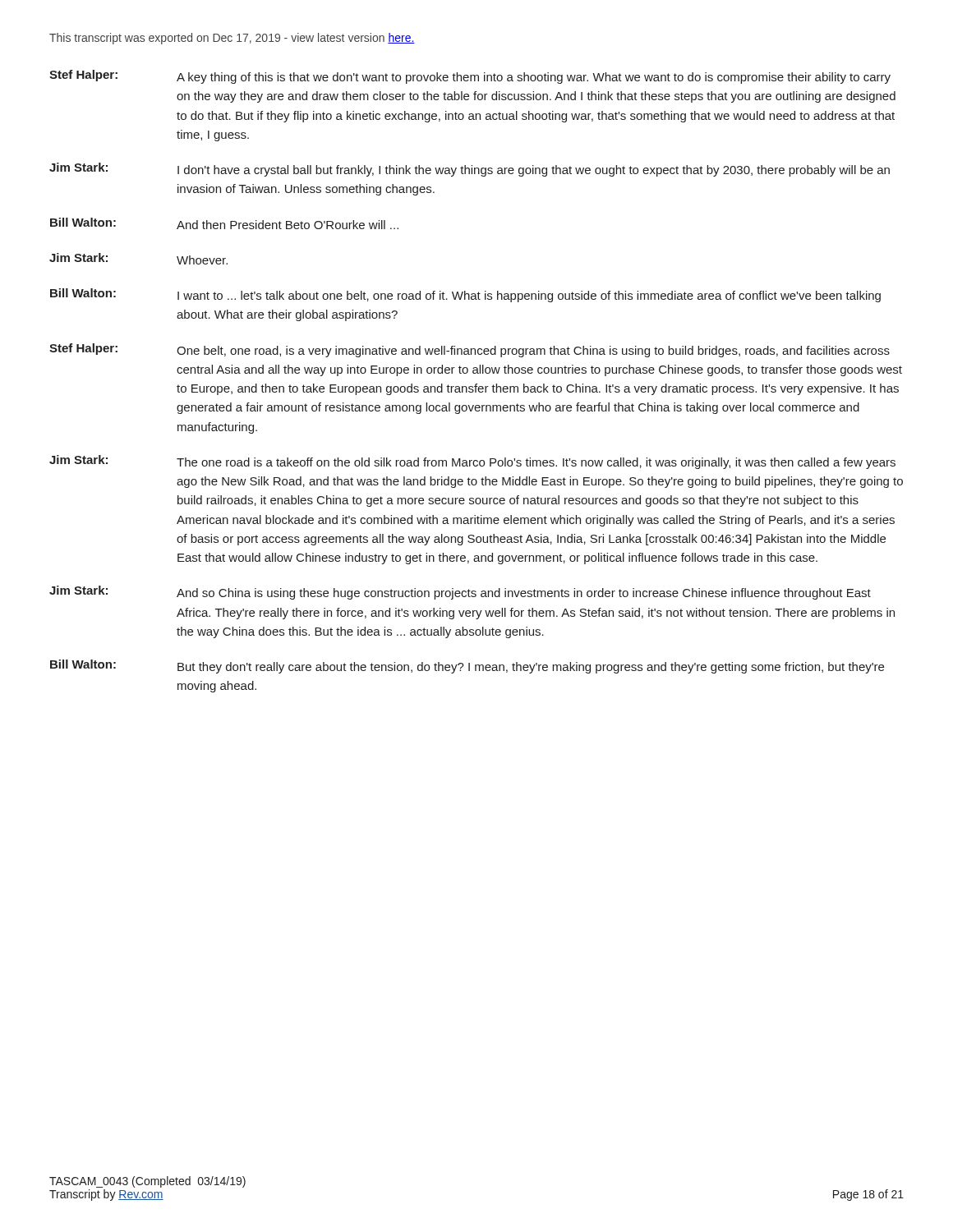The image size is (953, 1232).
Task: Click on the text block that says "Bill Walton: But they don't really care"
Action: (476, 676)
